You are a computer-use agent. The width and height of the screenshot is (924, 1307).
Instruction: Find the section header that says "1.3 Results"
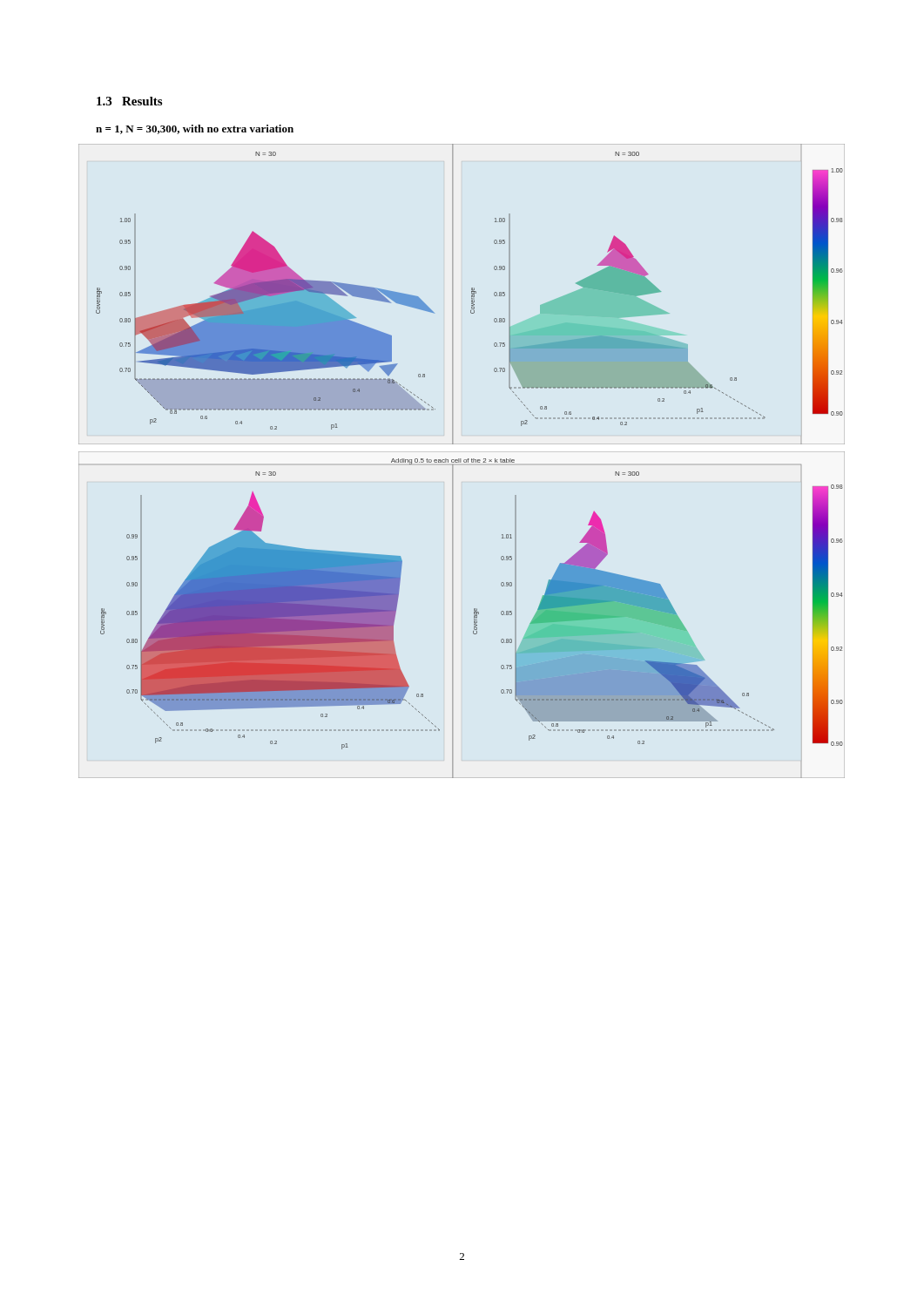click(x=129, y=101)
